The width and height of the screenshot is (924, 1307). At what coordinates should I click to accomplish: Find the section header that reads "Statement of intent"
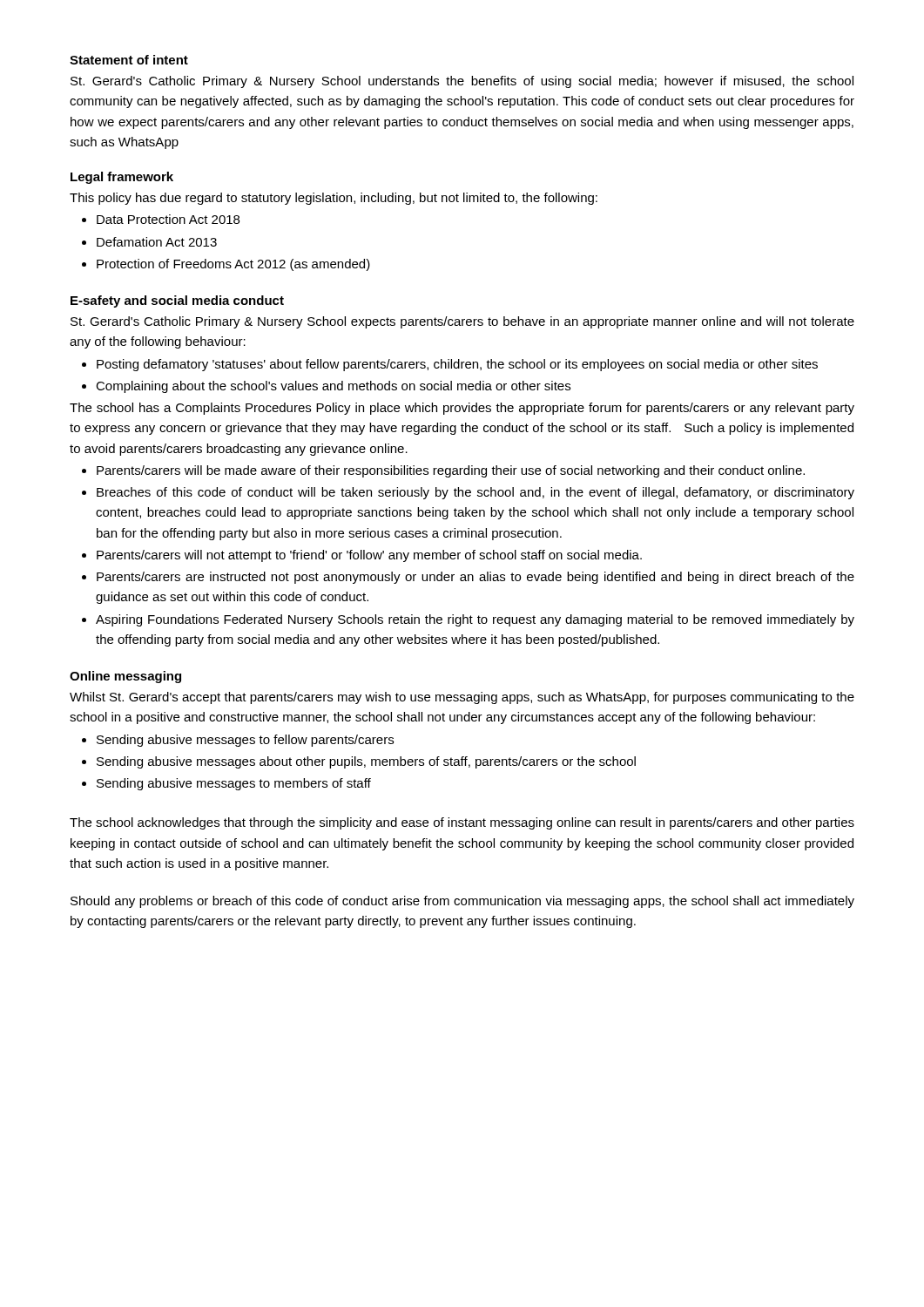(x=129, y=60)
